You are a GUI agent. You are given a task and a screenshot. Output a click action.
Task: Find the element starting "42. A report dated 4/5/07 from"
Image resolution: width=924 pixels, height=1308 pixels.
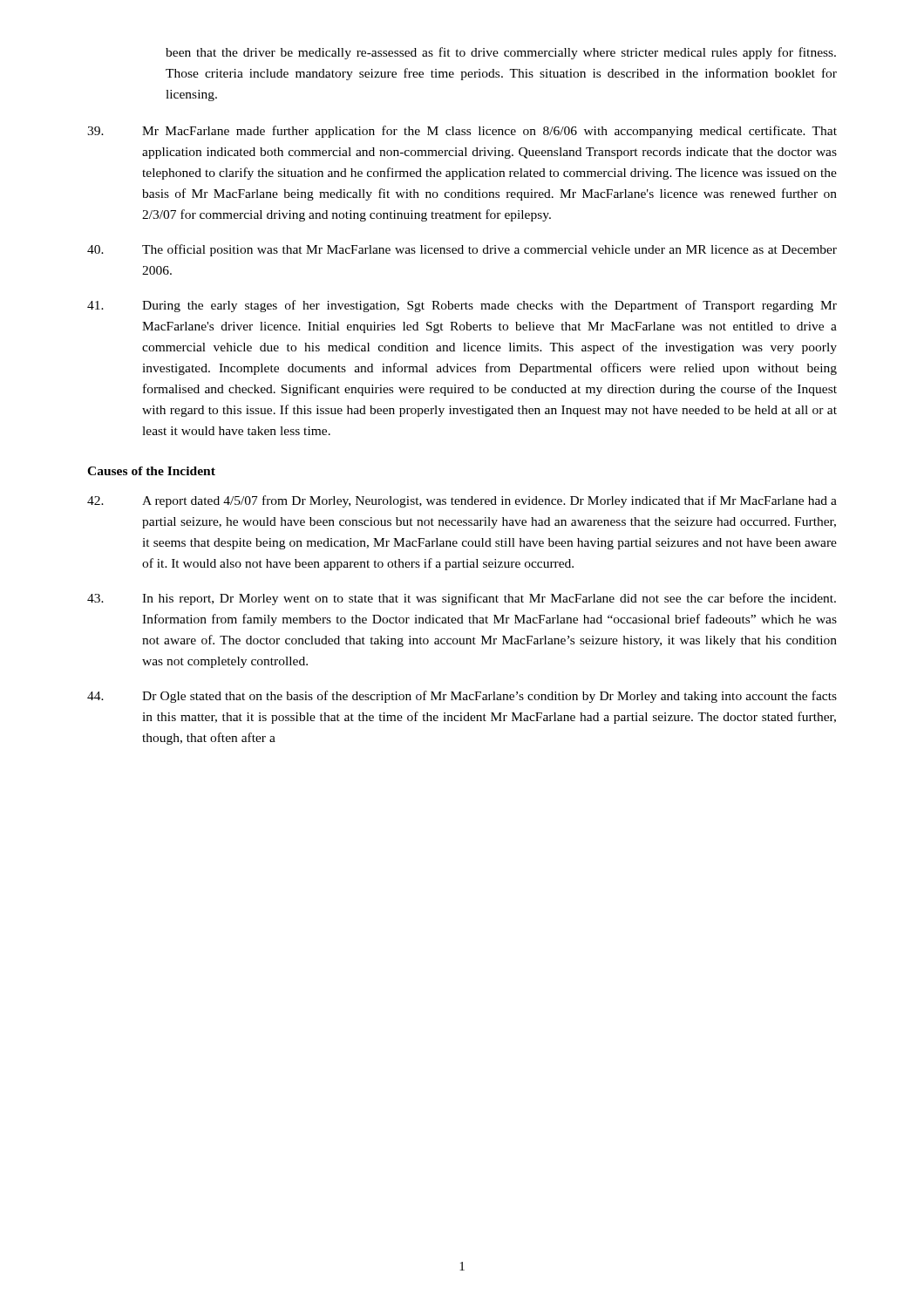pos(462,532)
